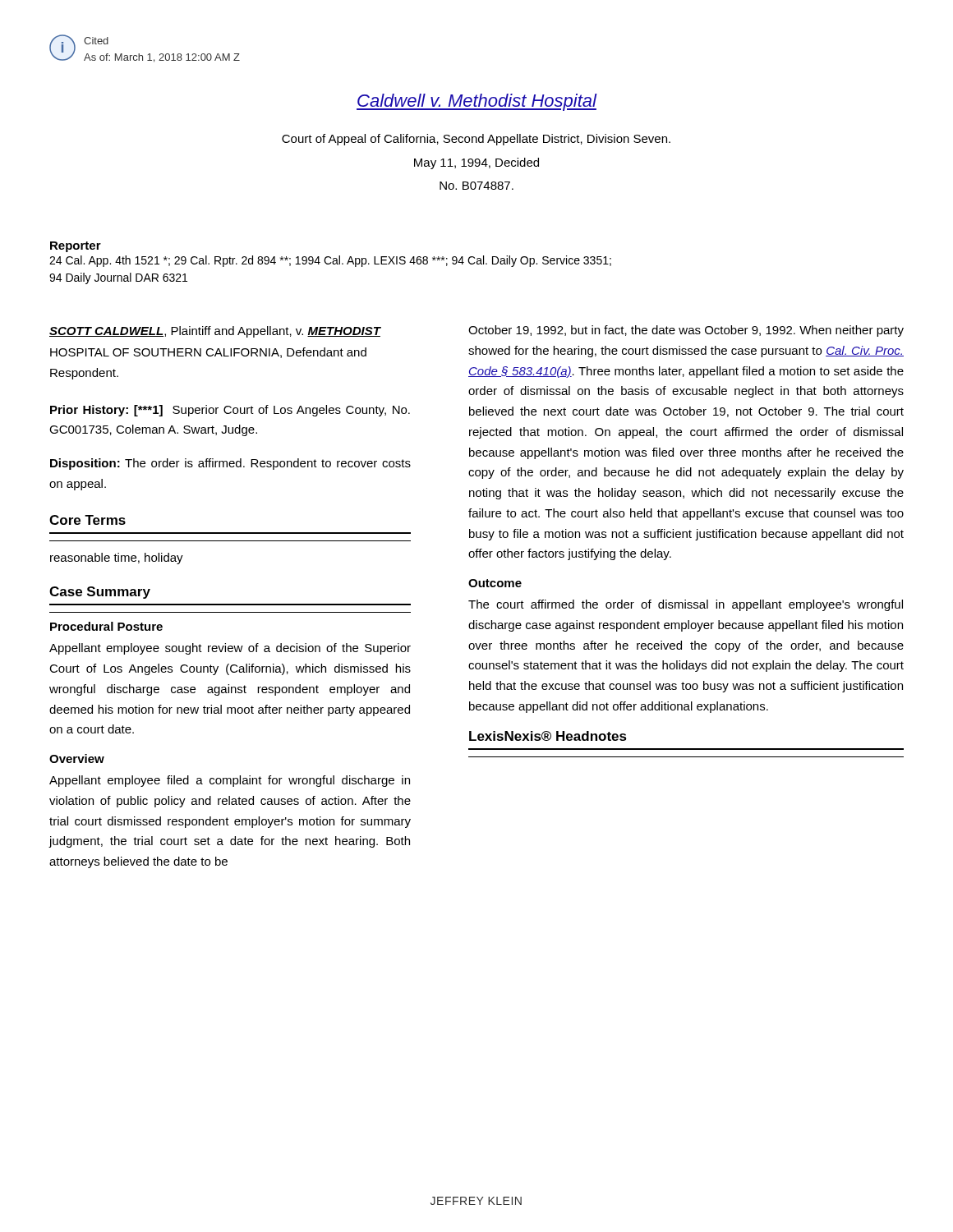Screen dimensions: 1232x953
Task: Click where it says "LexisNexis® Headnotes"
Action: pyautogui.click(x=548, y=736)
